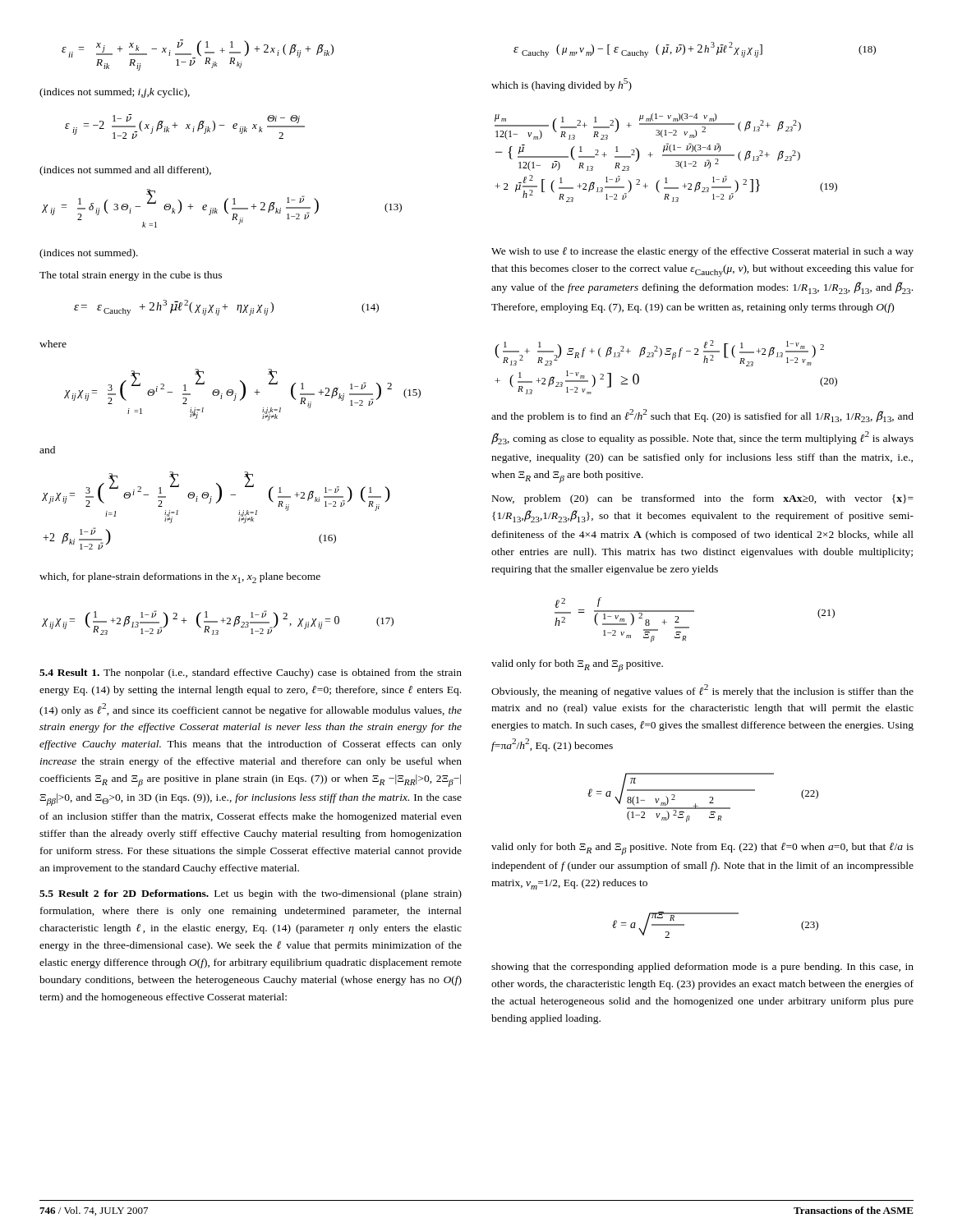Find the element starting "and the problem is to find an ℓ2/h2"

click(702, 445)
